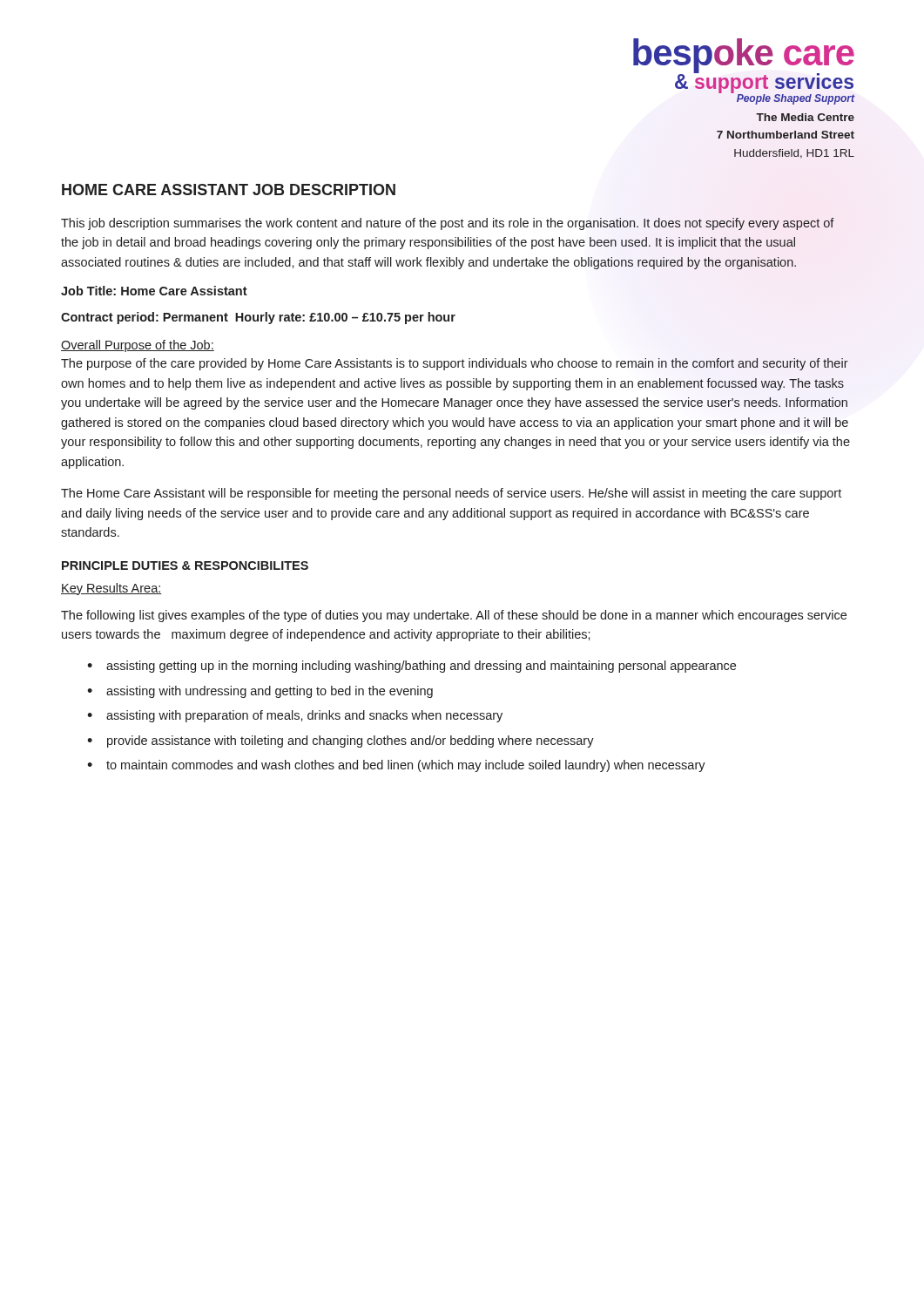Click on the text starting "PRINCIPLE DUTIES & RESPONCIBILITES"

coord(185,565)
